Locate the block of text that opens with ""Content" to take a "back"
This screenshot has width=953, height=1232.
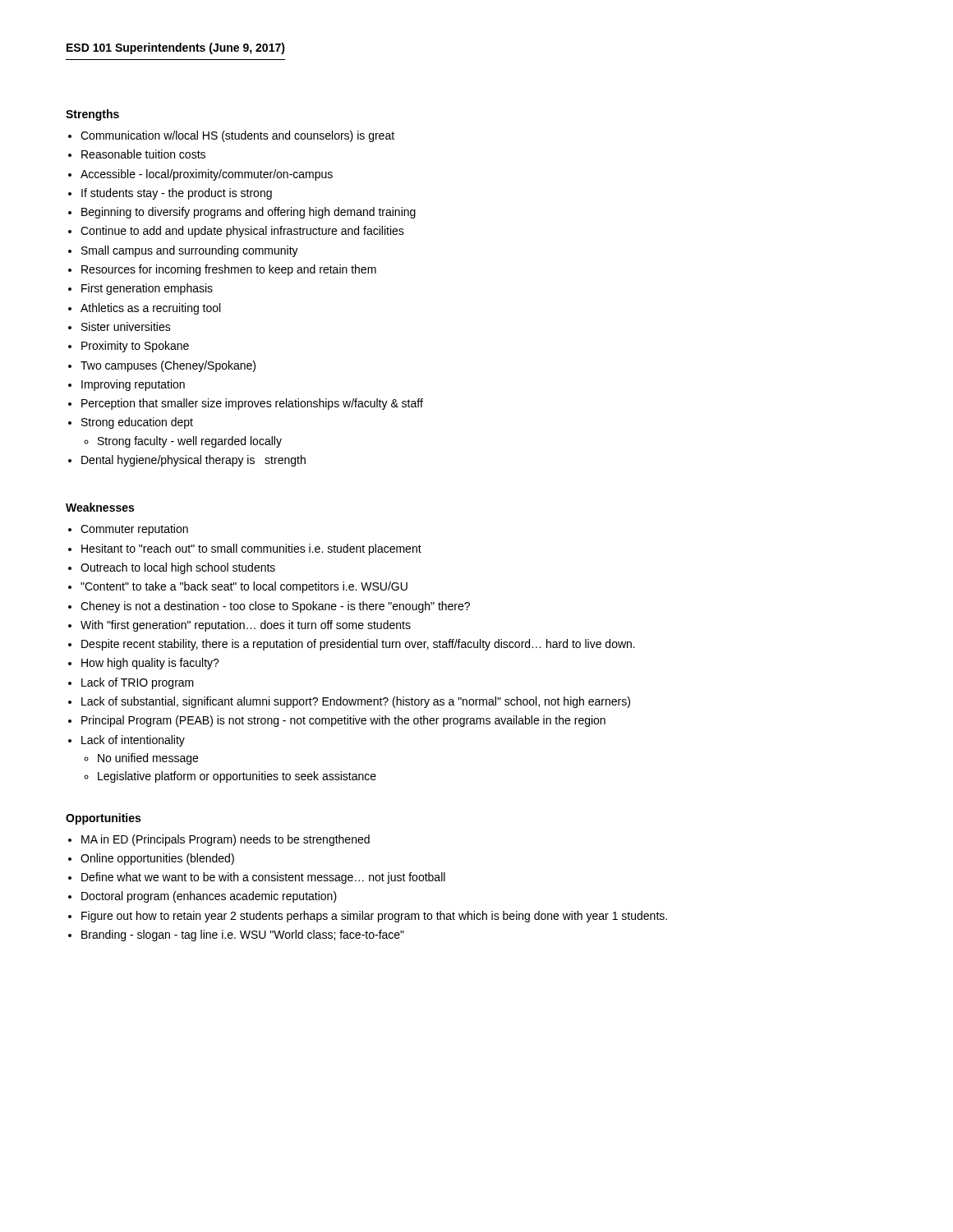(x=244, y=587)
